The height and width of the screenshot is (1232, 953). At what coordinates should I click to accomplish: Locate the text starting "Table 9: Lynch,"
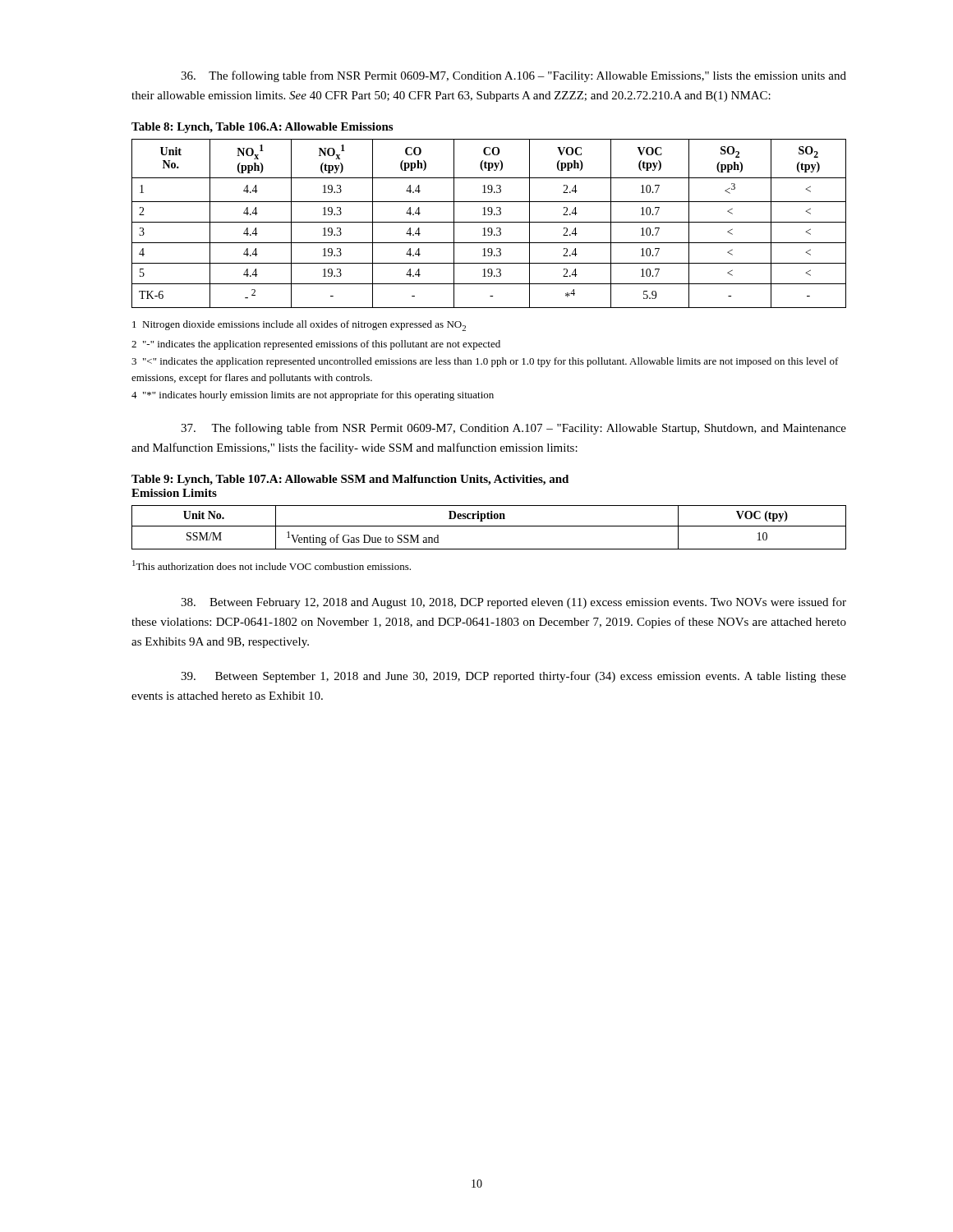pyautogui.click(x=350, y=486)
